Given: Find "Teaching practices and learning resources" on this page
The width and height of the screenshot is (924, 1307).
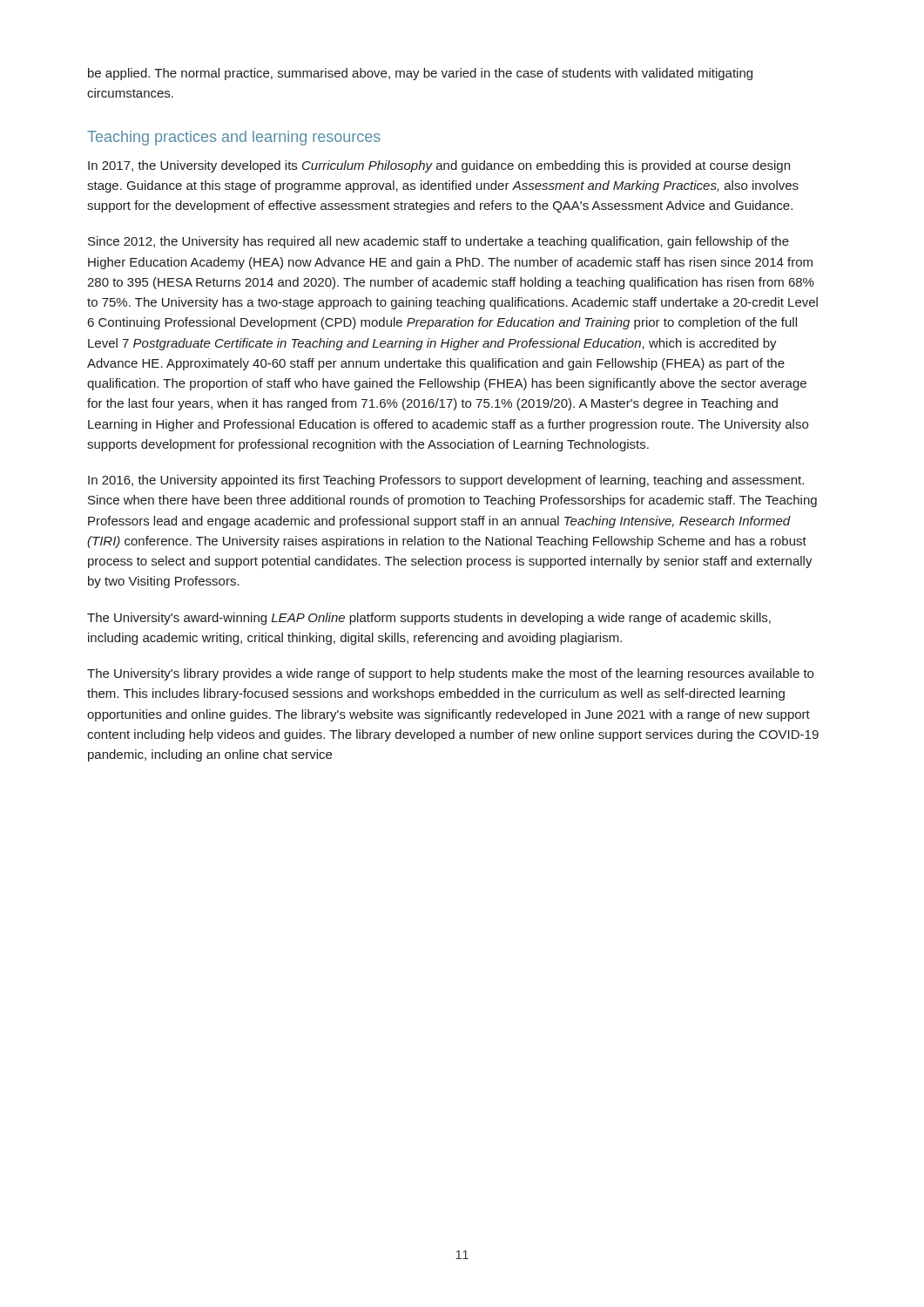Looking at the screenshot, I should [x=234, y=136].
